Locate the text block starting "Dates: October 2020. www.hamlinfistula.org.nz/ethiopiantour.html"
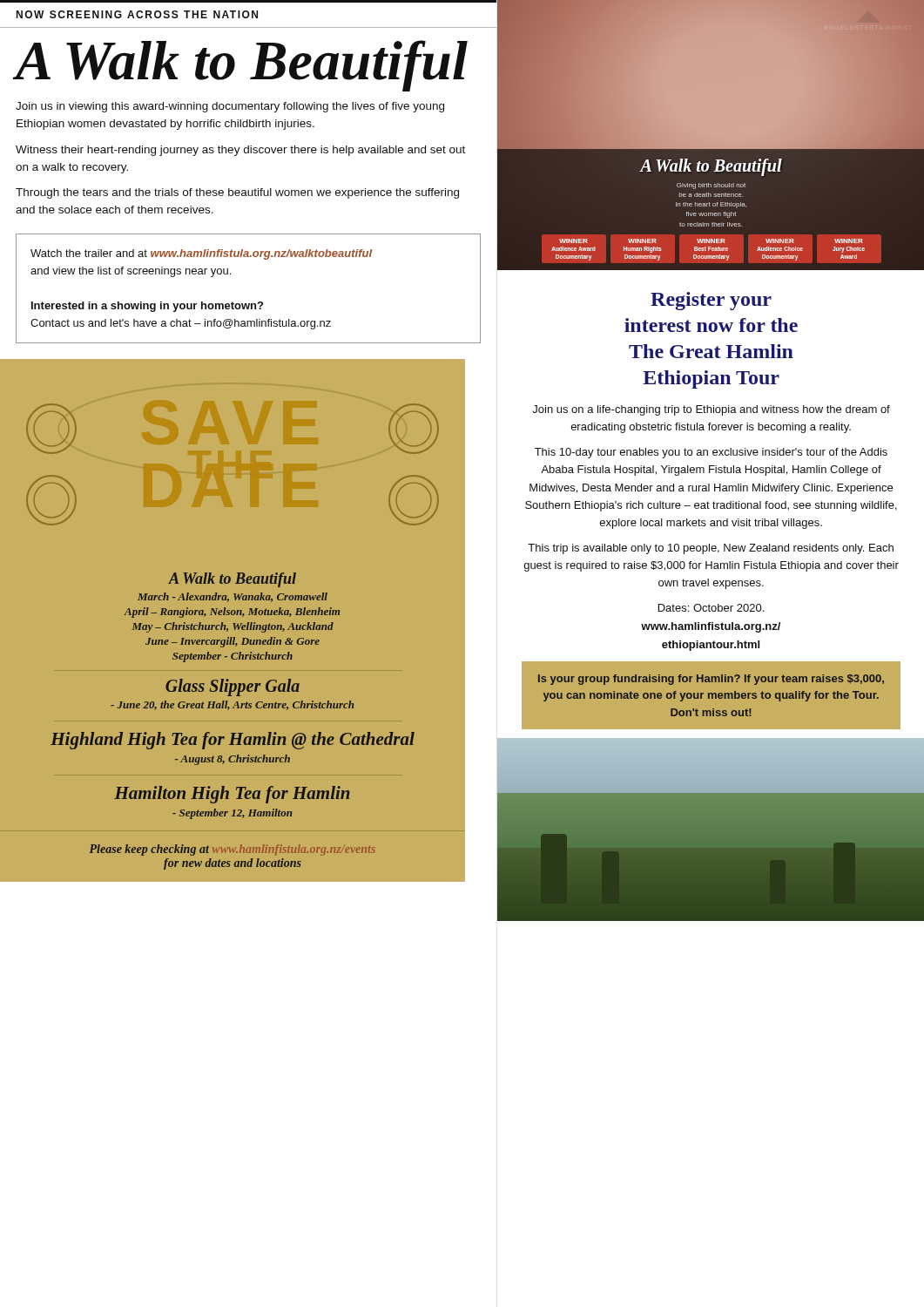The height and width of the screenshot is (1307, 924). coord(711,626)
